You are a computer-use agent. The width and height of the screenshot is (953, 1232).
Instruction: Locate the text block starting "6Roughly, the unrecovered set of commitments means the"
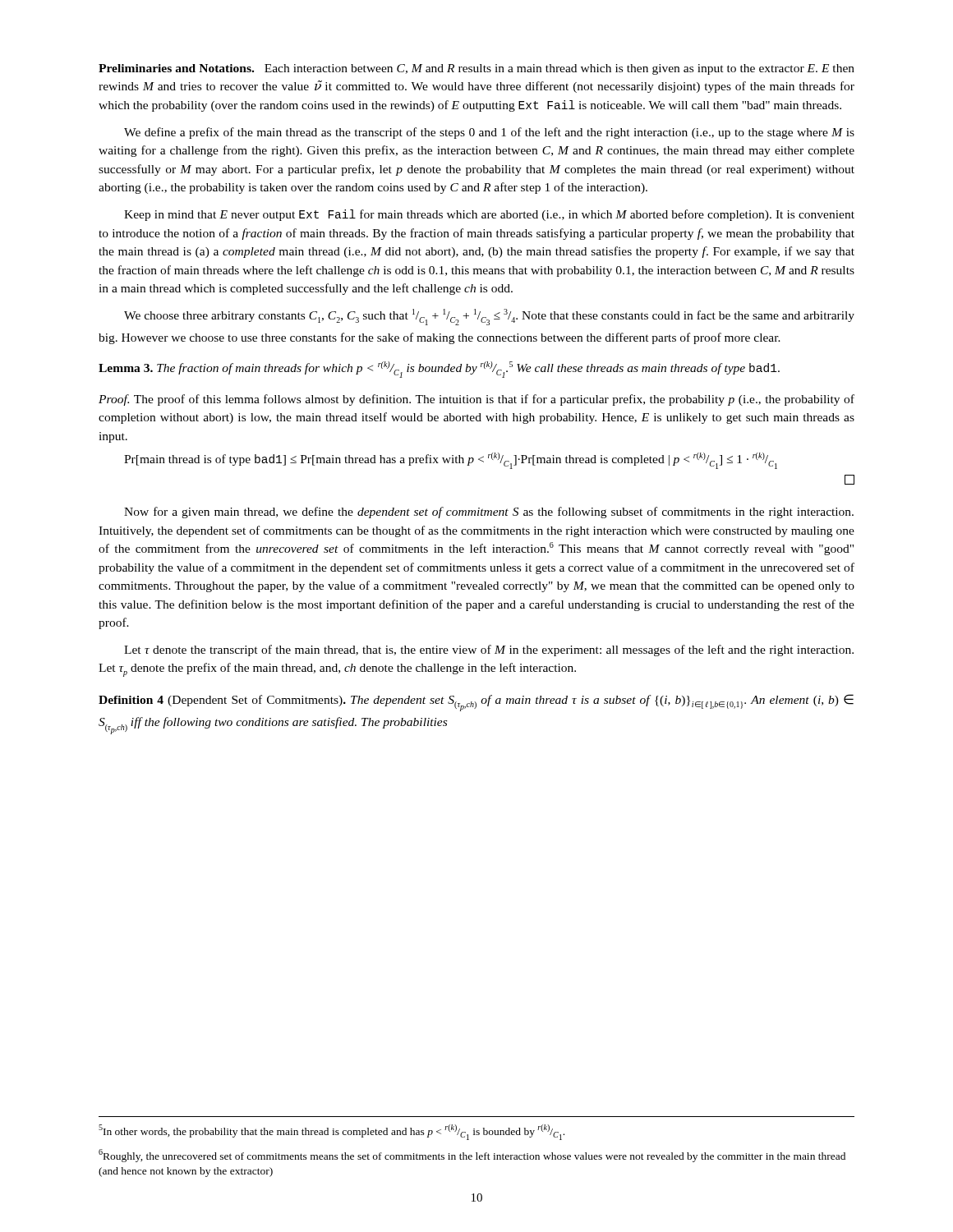[x=472, y=1162]
